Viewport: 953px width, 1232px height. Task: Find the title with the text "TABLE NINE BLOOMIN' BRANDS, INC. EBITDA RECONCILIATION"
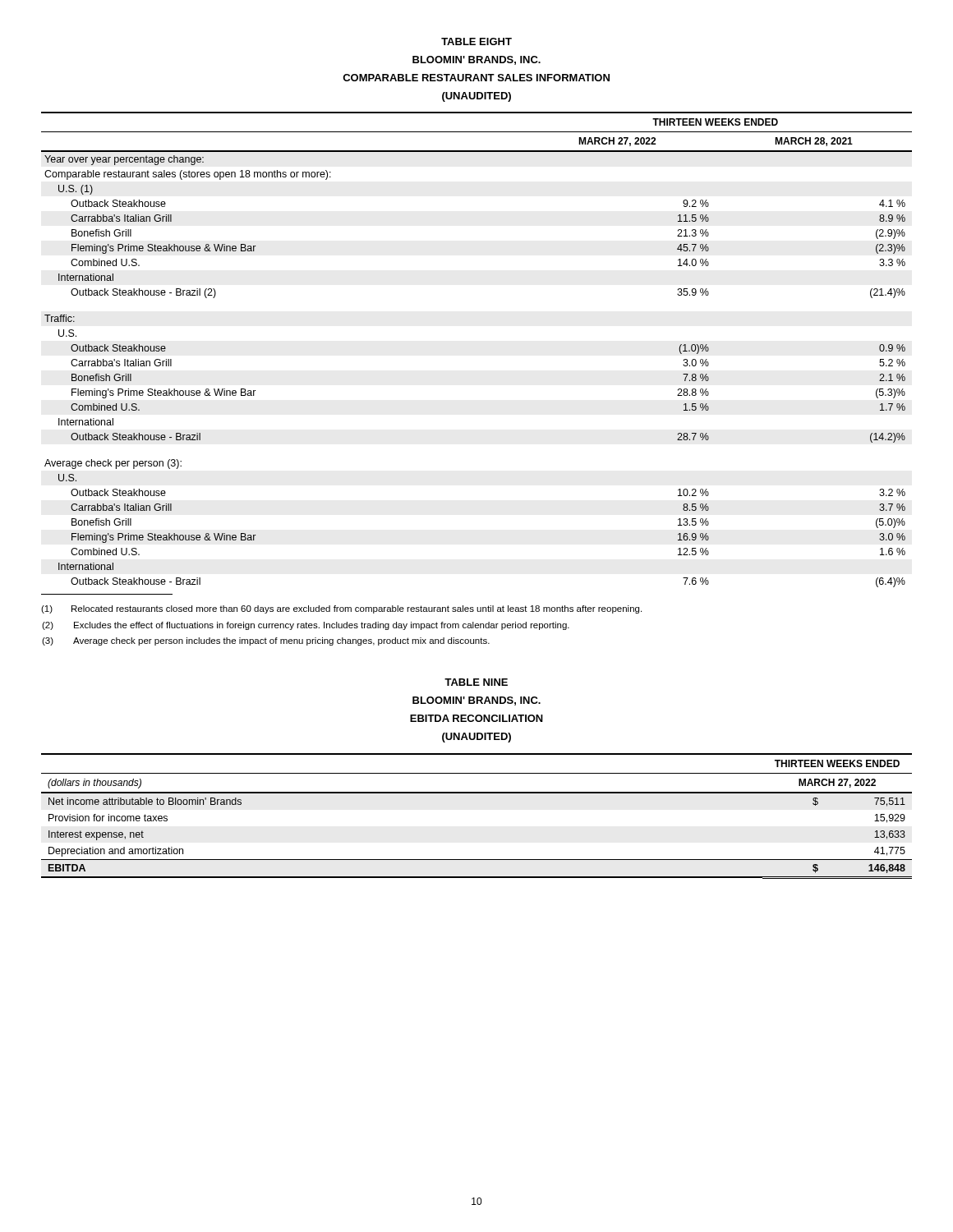point(476,709)
